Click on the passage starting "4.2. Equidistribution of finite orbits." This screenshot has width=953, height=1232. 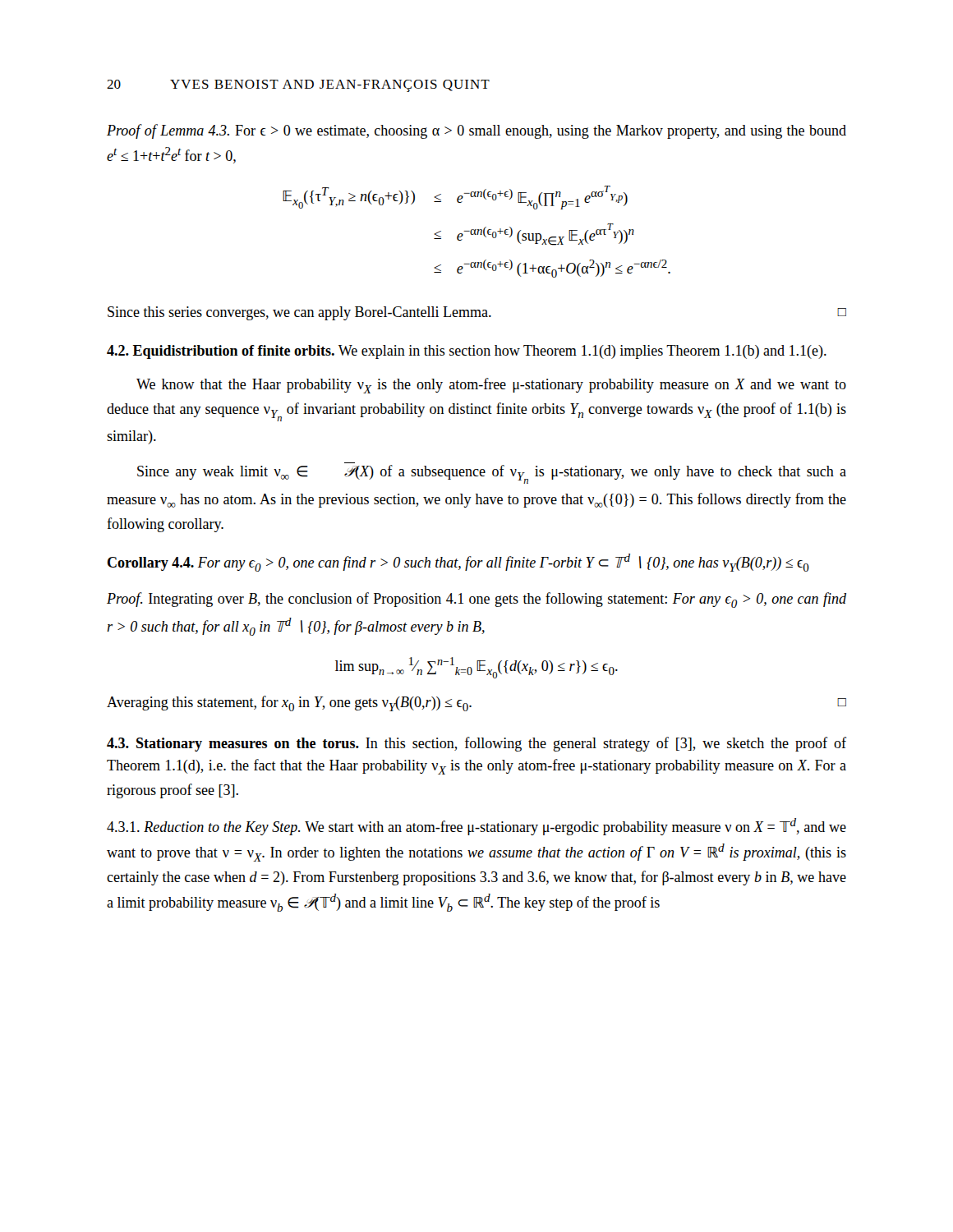pos(476,351)
